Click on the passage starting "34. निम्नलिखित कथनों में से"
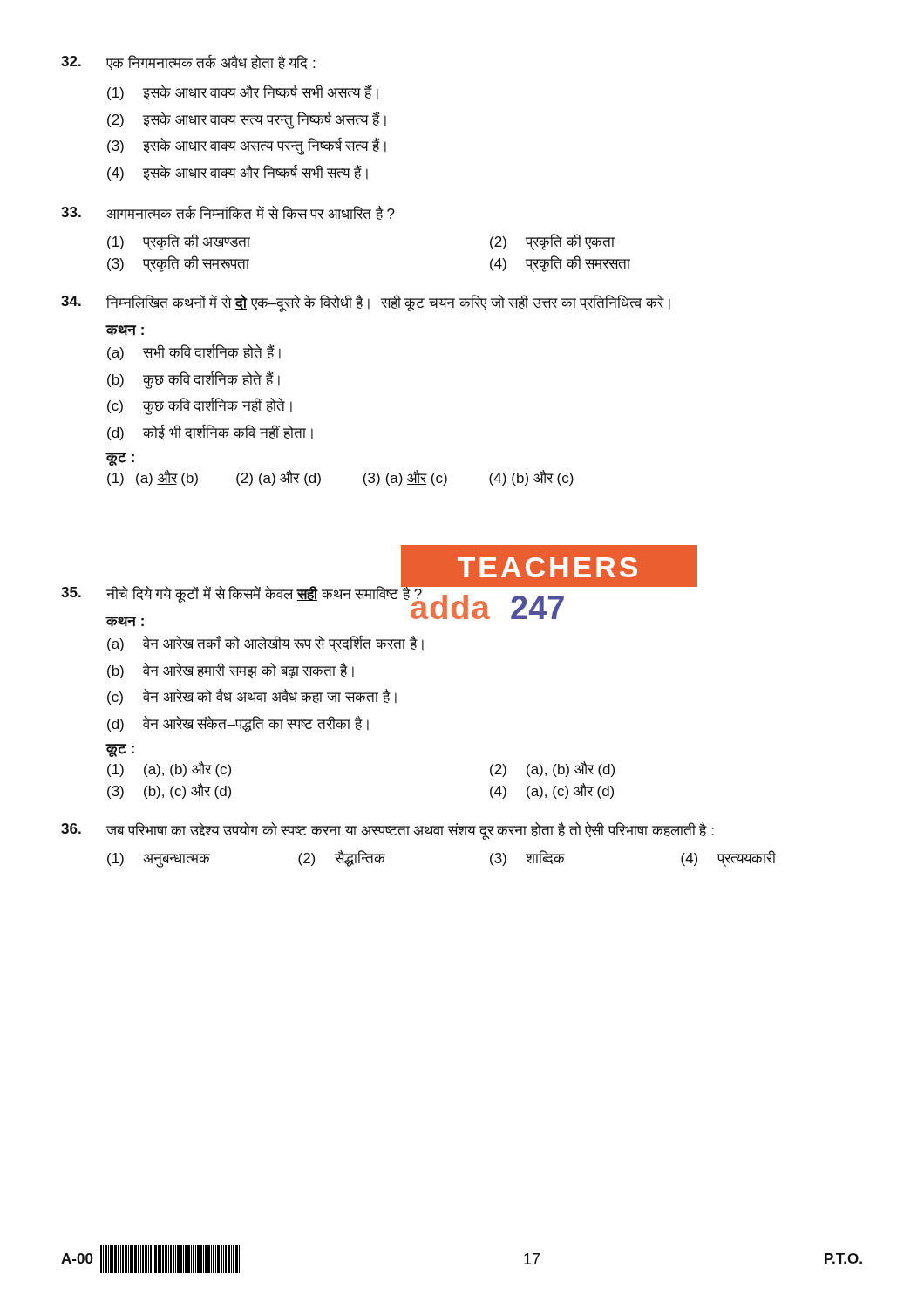This screenshot has height=1308, width=924. [366, 303]
